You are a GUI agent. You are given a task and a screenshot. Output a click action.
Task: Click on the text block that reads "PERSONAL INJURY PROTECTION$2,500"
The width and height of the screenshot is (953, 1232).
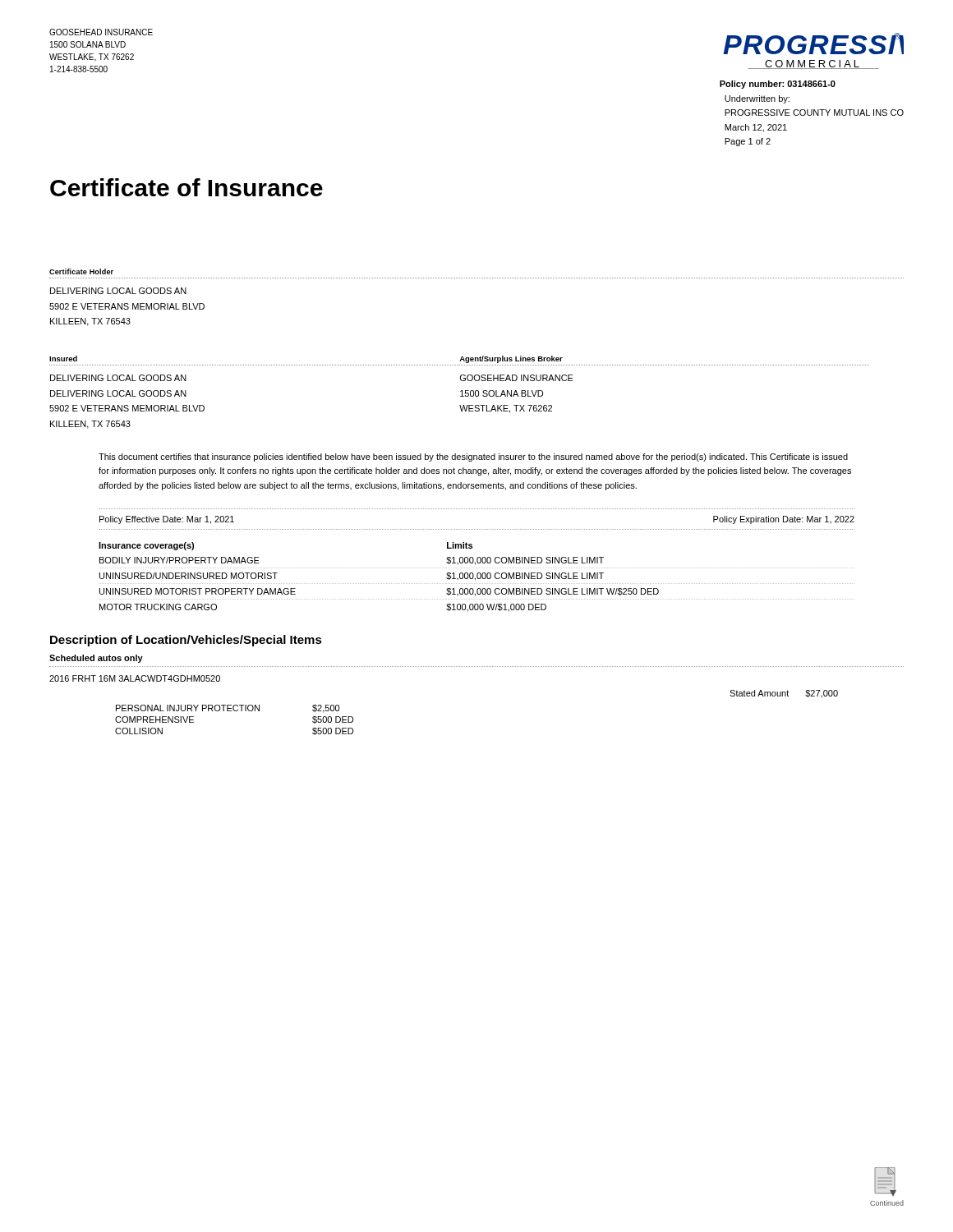pos(228,709)
